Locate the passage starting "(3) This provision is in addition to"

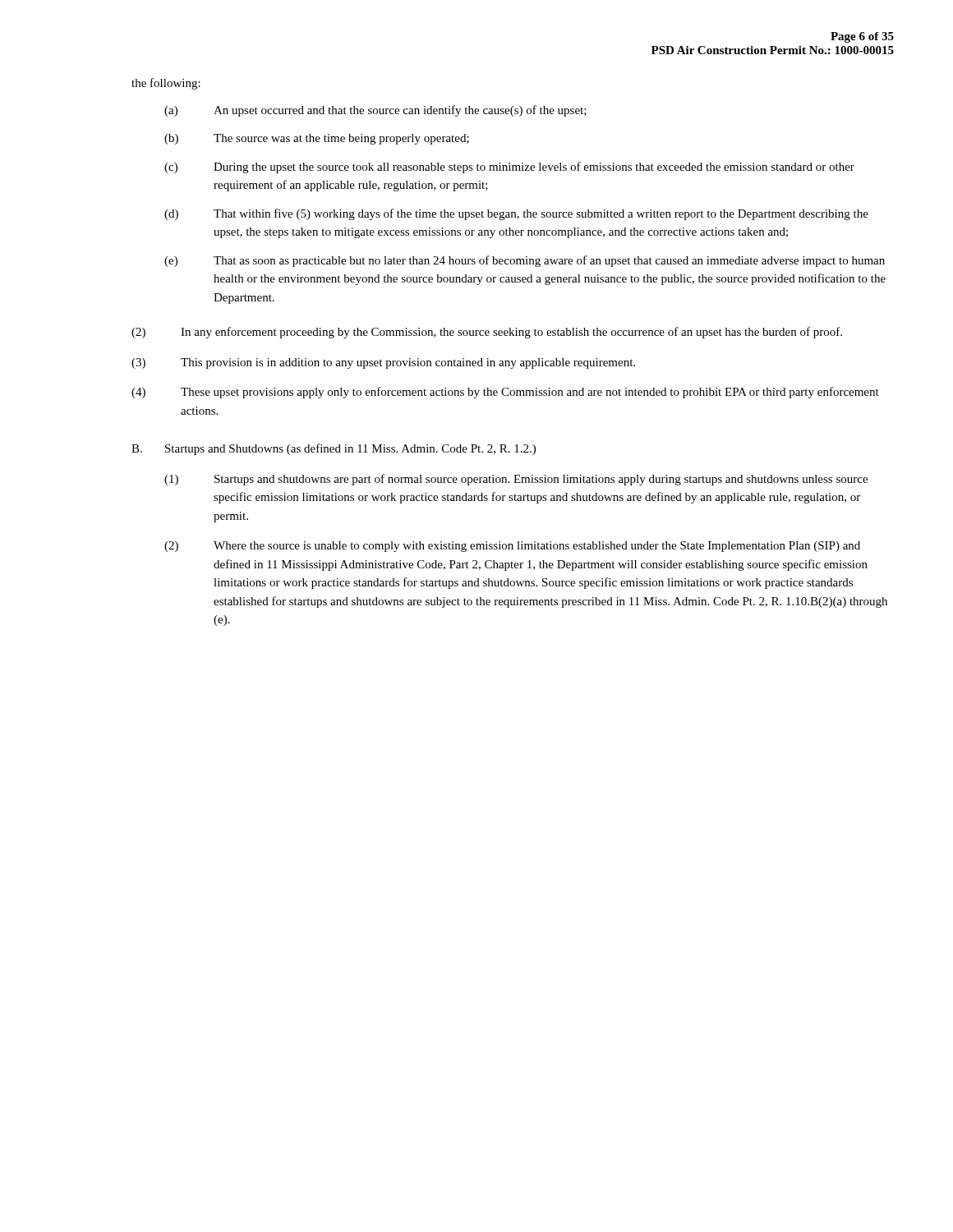click(513, 362)
